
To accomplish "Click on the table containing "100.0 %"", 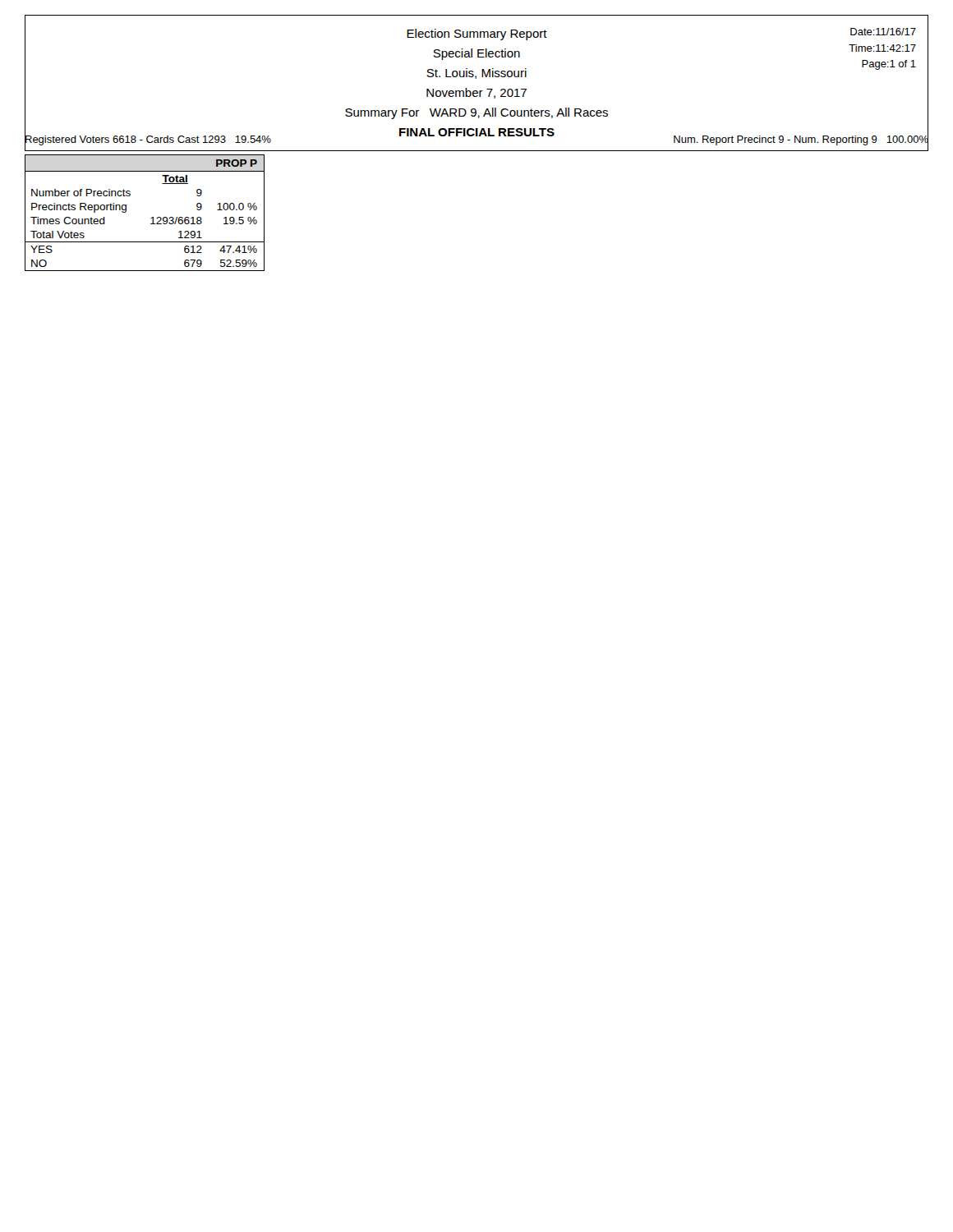I will (145, 213).
